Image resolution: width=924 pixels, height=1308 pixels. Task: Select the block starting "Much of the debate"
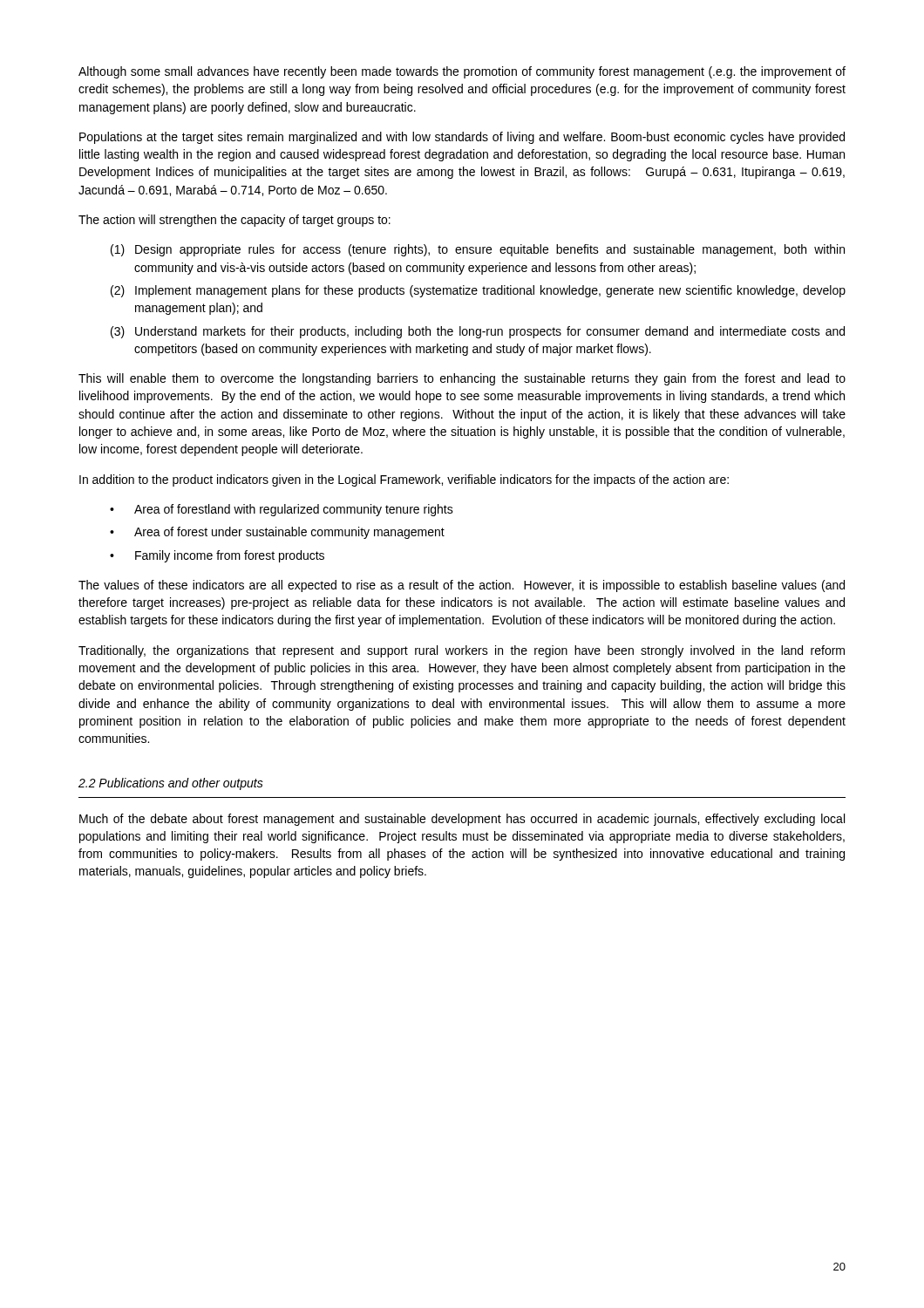point(462,845)
